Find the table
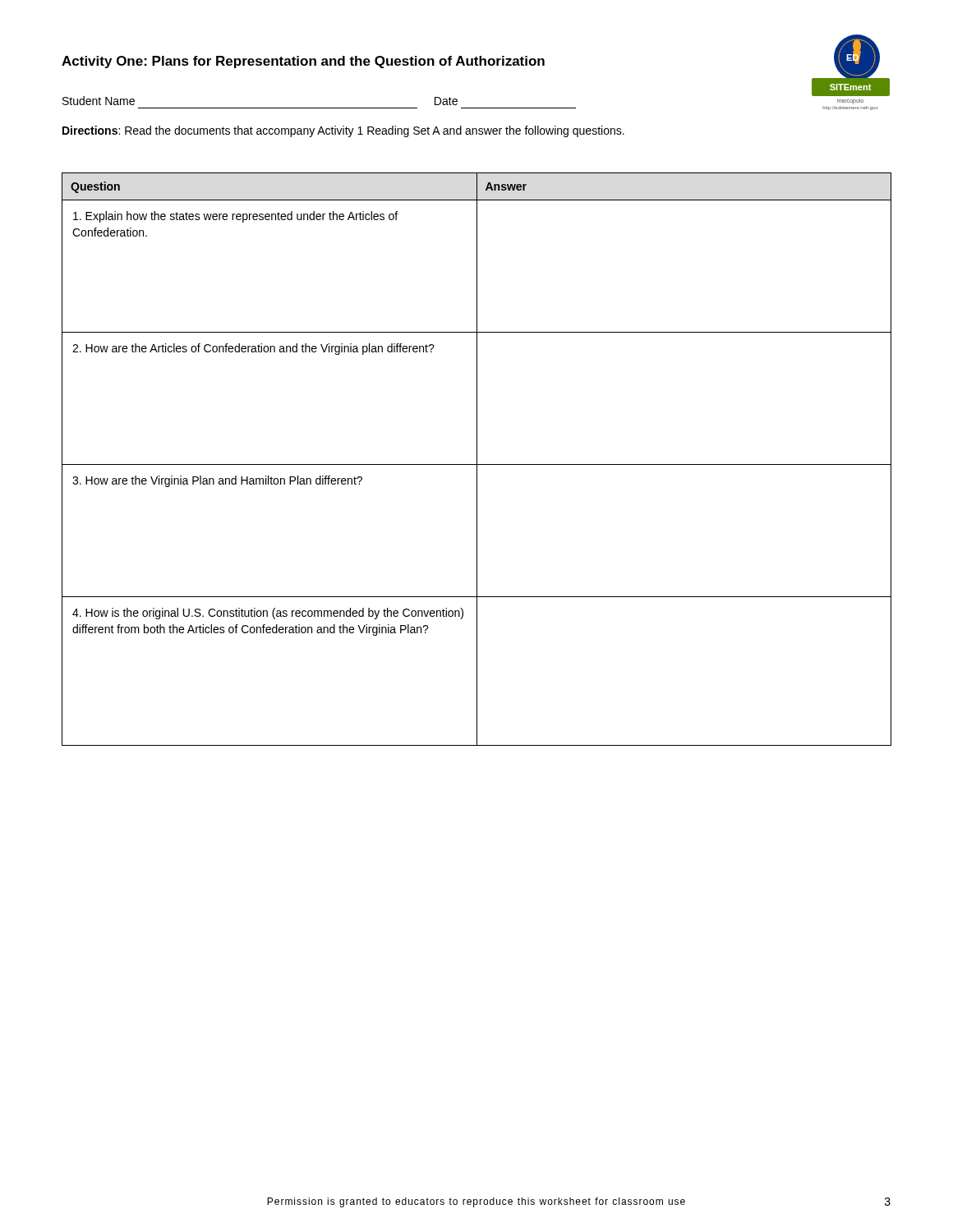953x1232 pixels. coord(476,459)
